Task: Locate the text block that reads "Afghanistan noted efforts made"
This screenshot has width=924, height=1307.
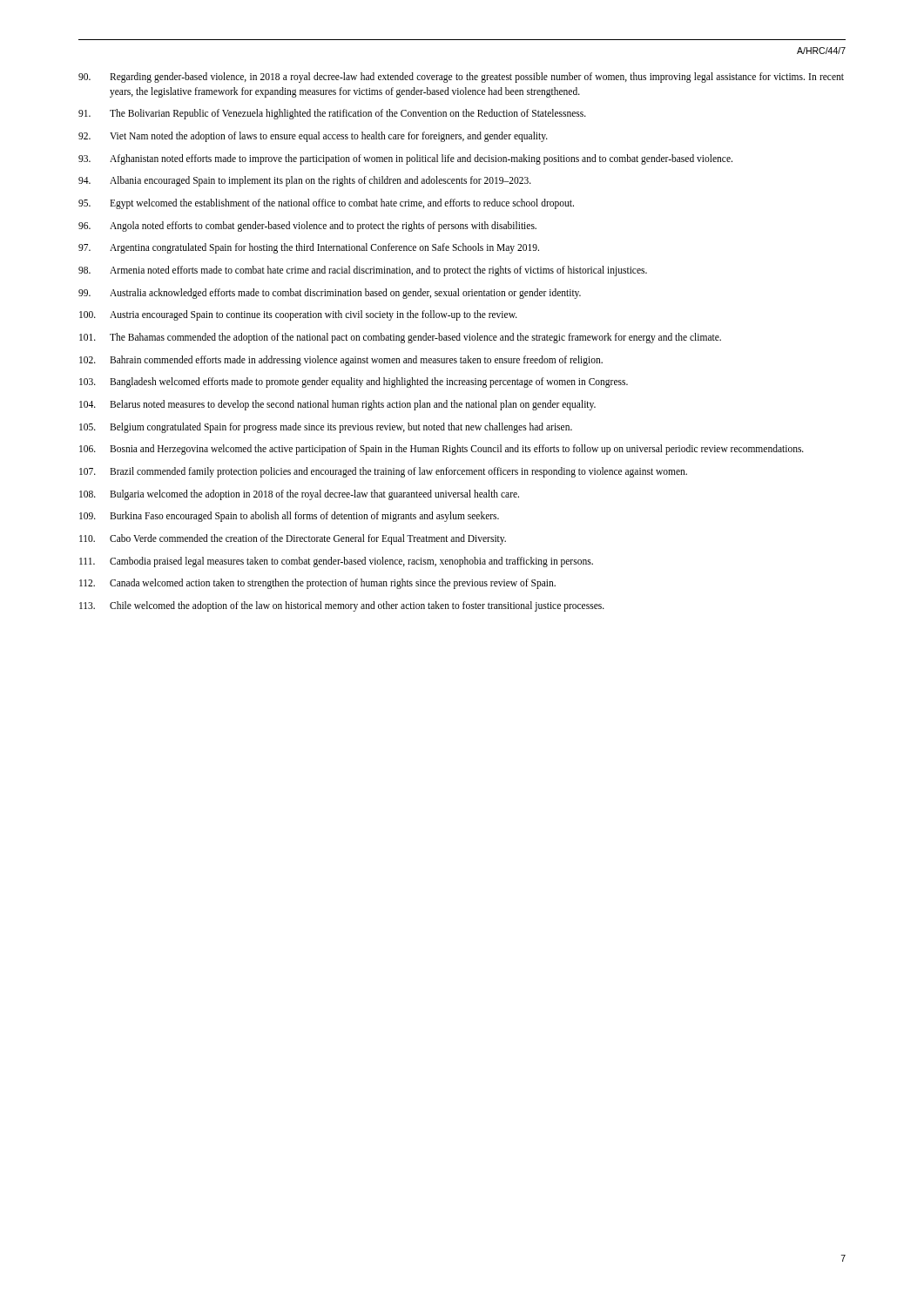Action: tap(461, 159)
